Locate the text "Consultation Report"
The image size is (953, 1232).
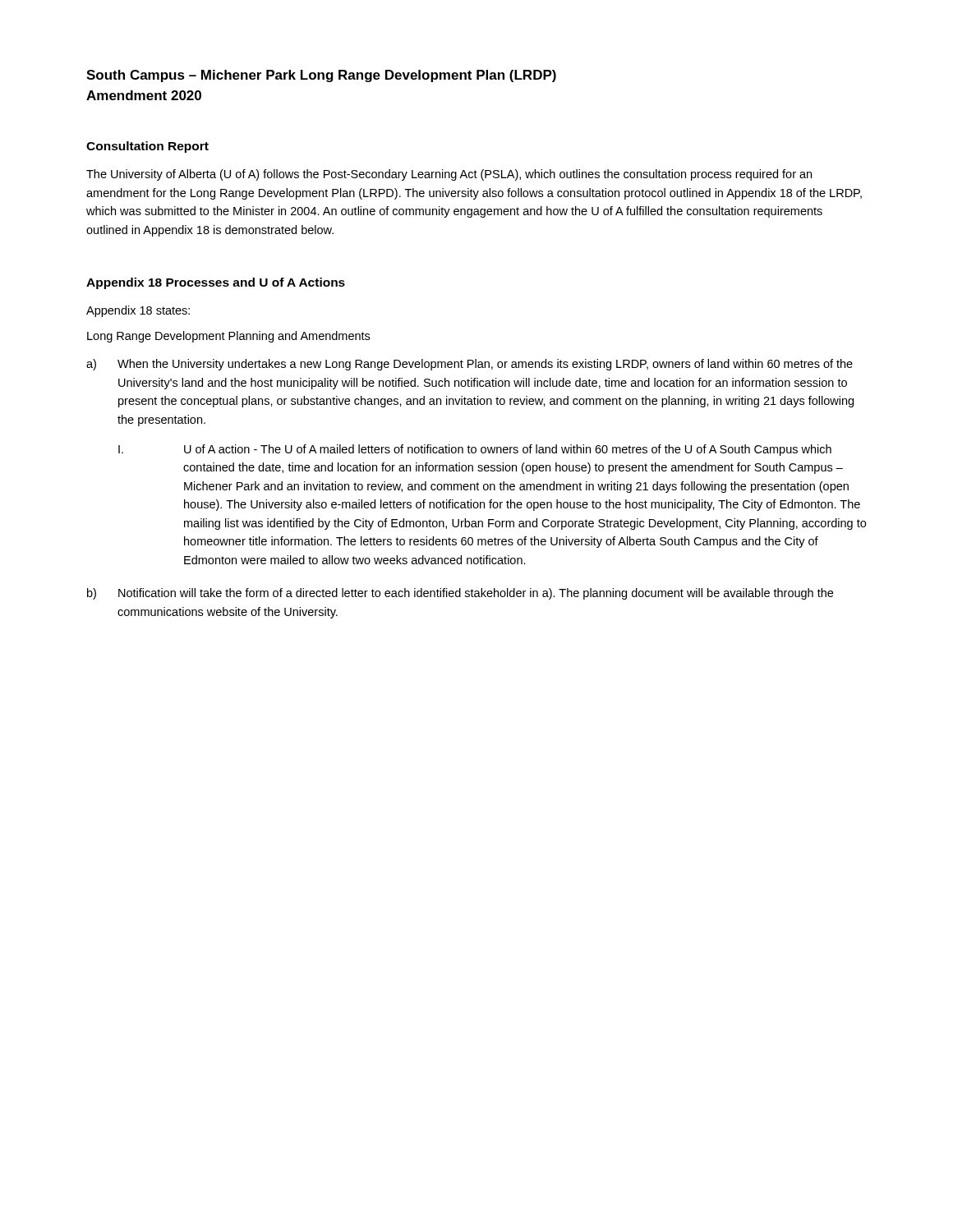(147, 146)
